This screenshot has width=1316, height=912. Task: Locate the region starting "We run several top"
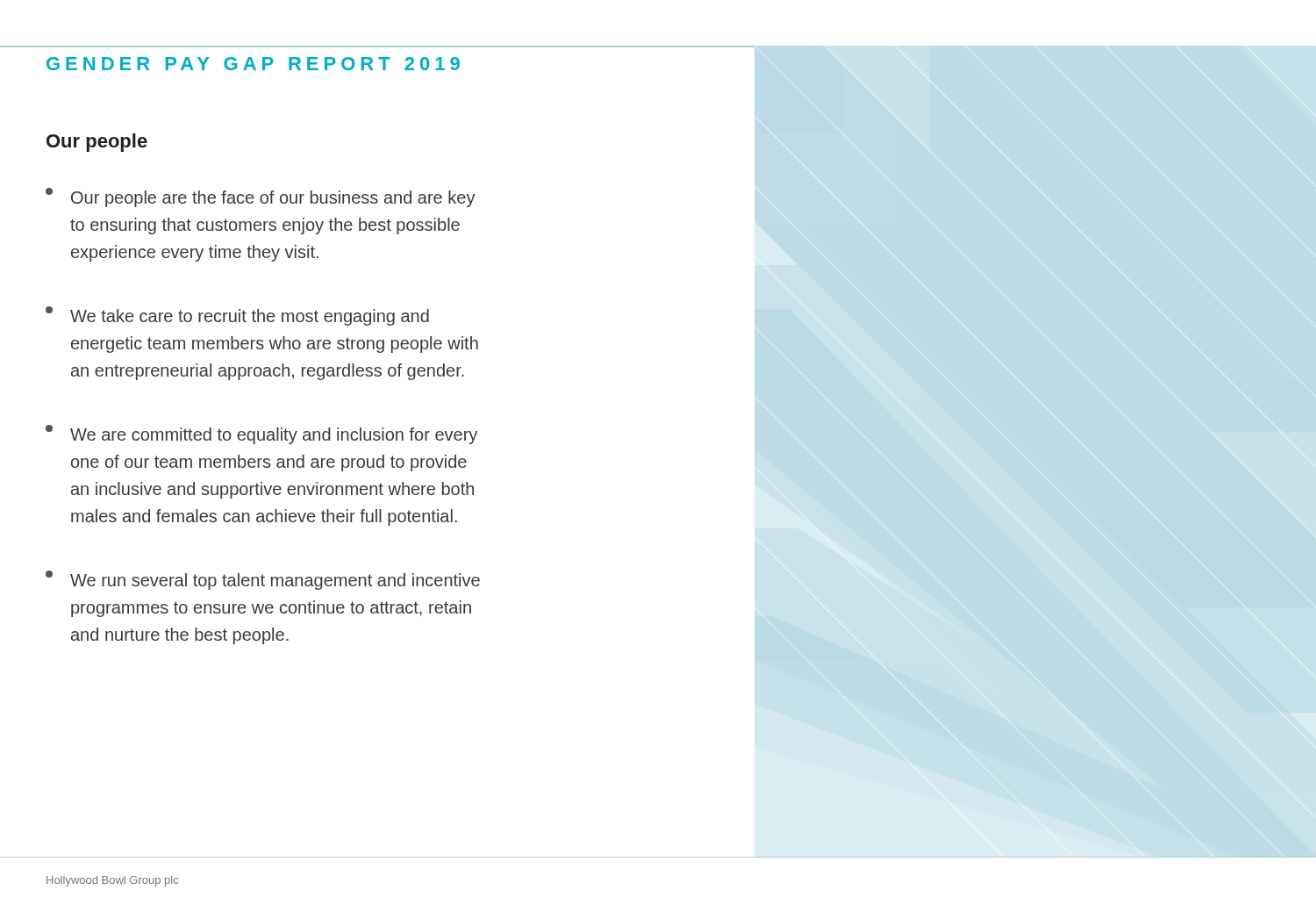tap(362, 608)
